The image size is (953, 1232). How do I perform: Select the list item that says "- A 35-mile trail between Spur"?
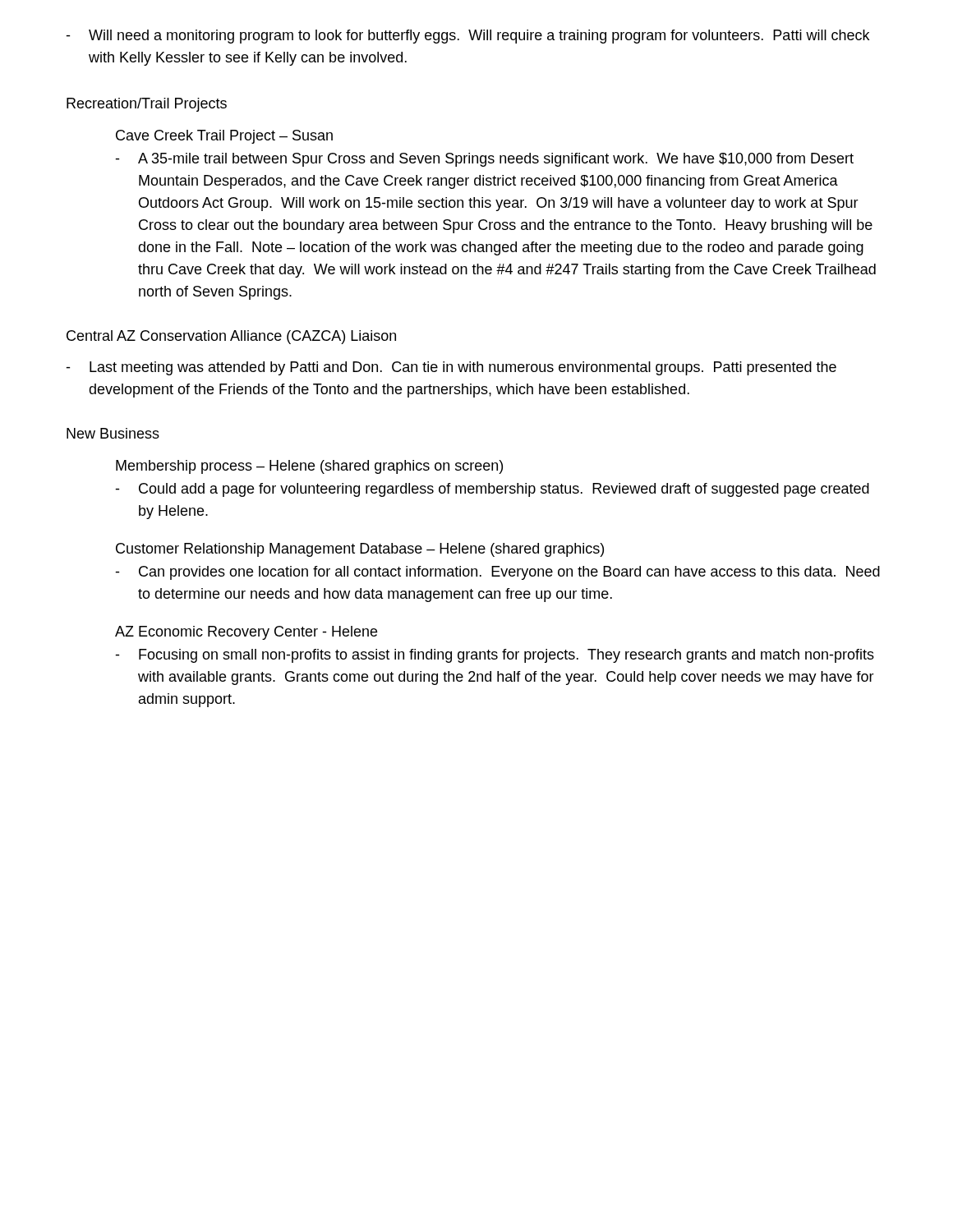[501, 225]
